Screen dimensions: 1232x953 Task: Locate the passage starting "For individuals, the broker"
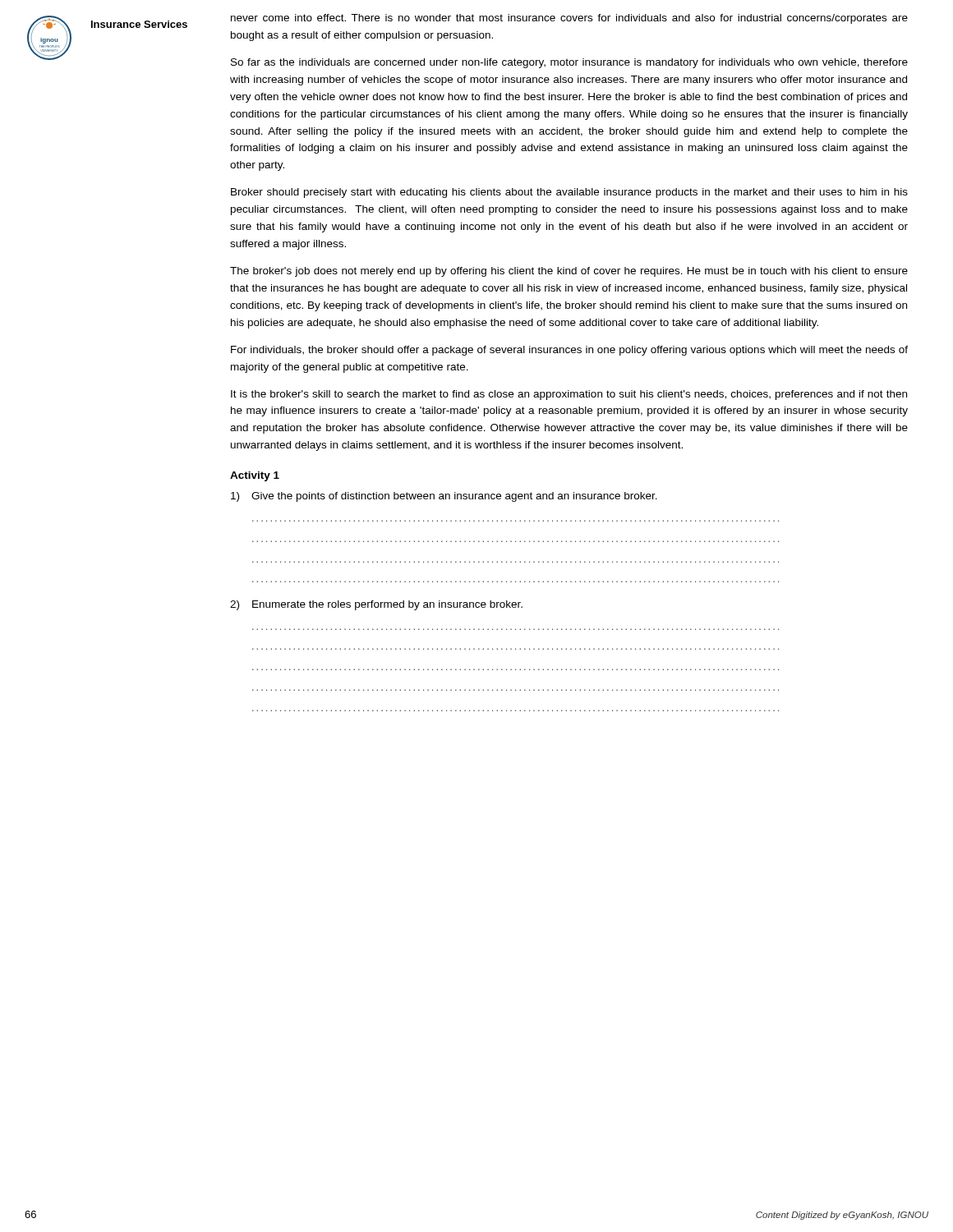click(x=569, y=358)
